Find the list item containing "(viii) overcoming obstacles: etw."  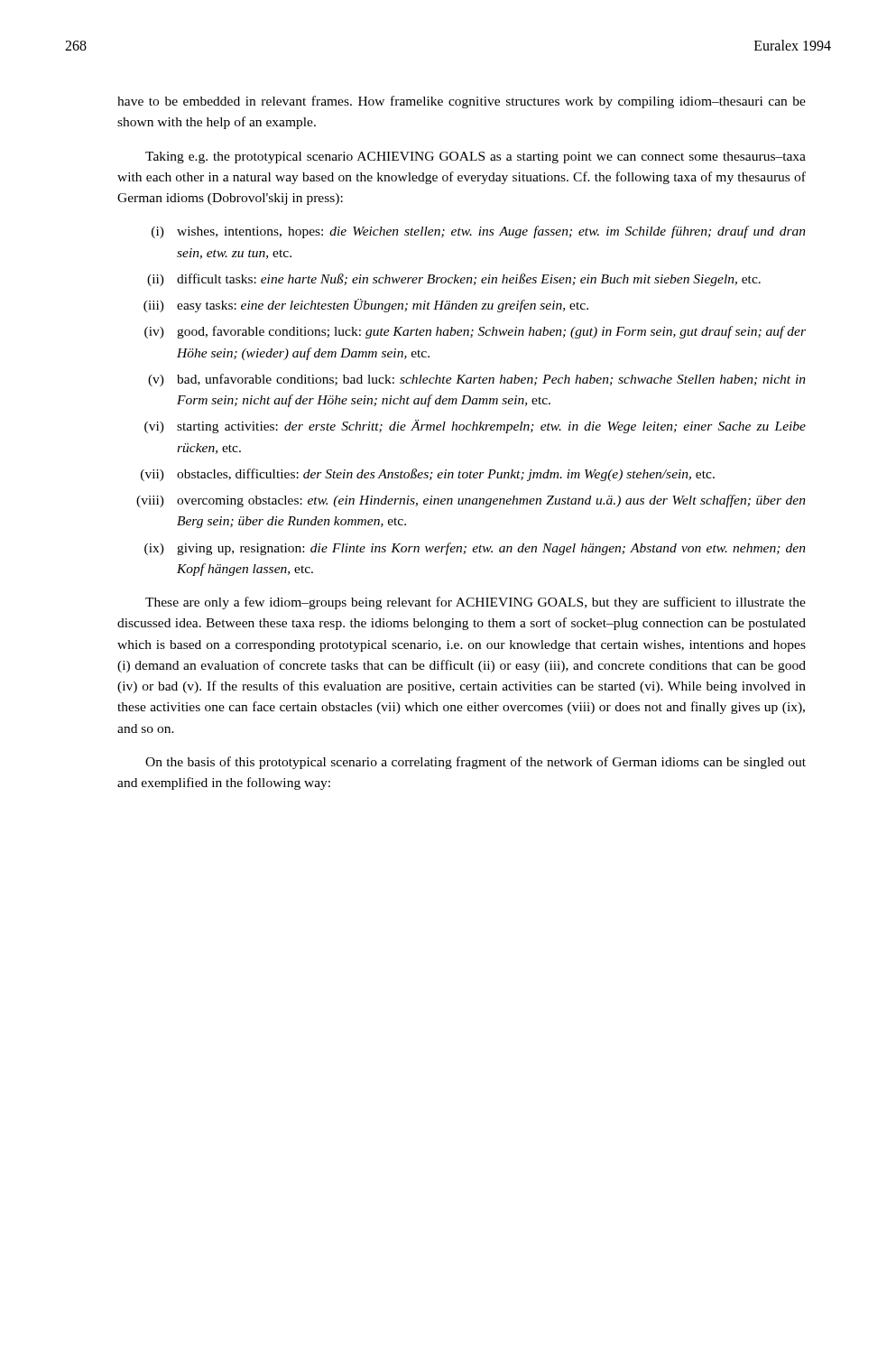click(462, 510)
